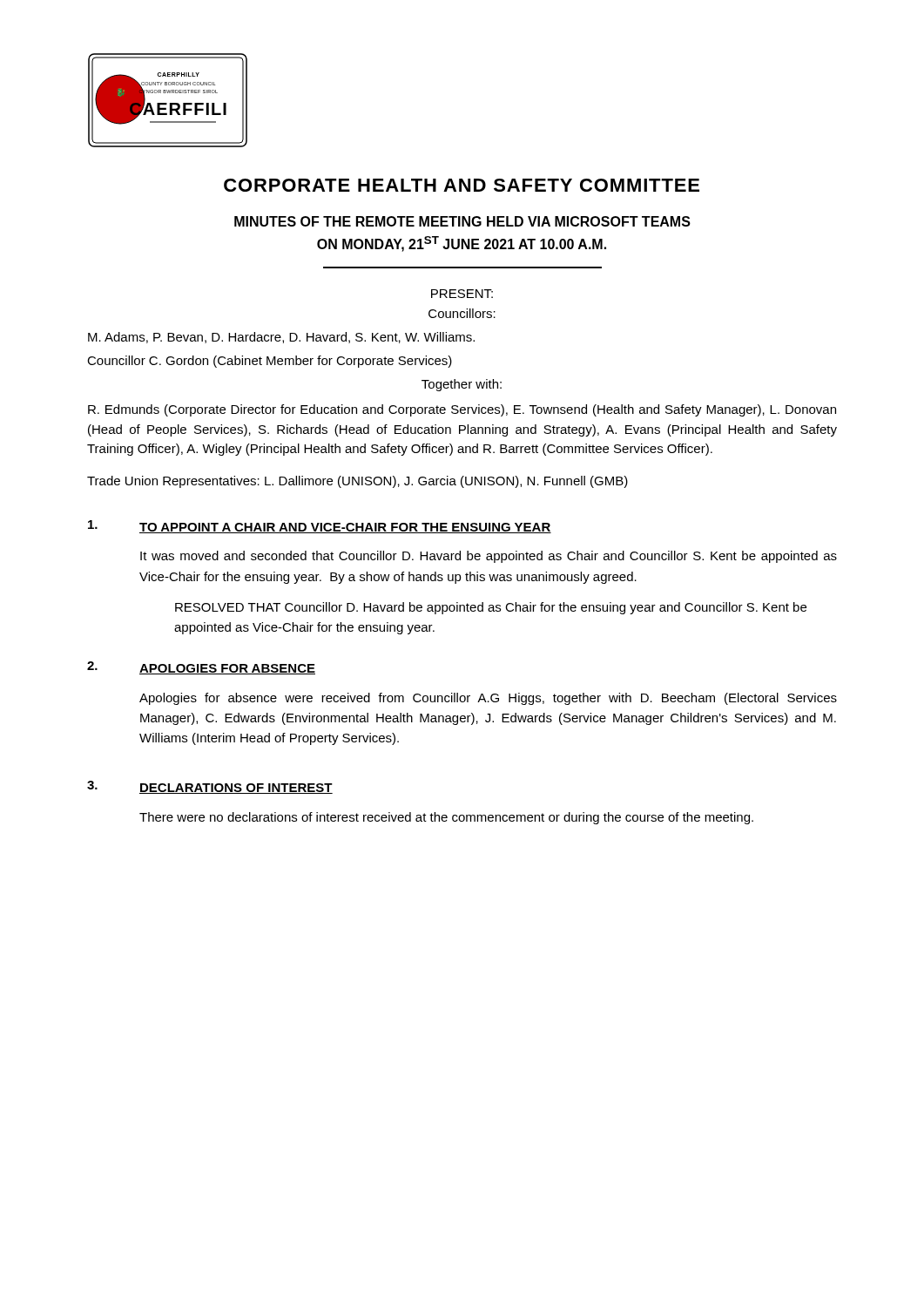Select the text block containing "R. Edmunds (Corporate"

pyautogui.click(x=462, y=429)
